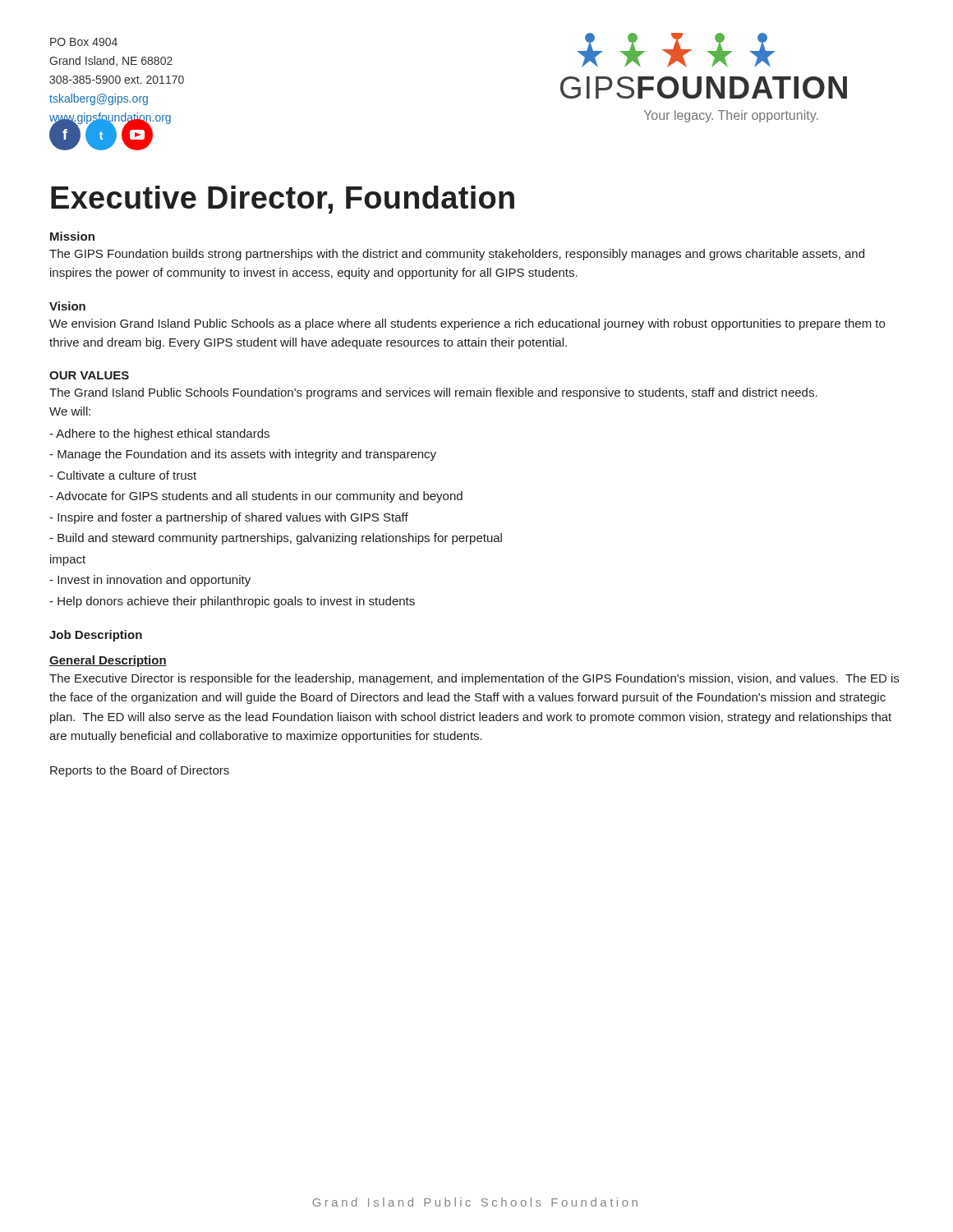Select the region starting "Cultivate a culture of trust"
The image size is (953, 1232).
click(x=123, y=475)
